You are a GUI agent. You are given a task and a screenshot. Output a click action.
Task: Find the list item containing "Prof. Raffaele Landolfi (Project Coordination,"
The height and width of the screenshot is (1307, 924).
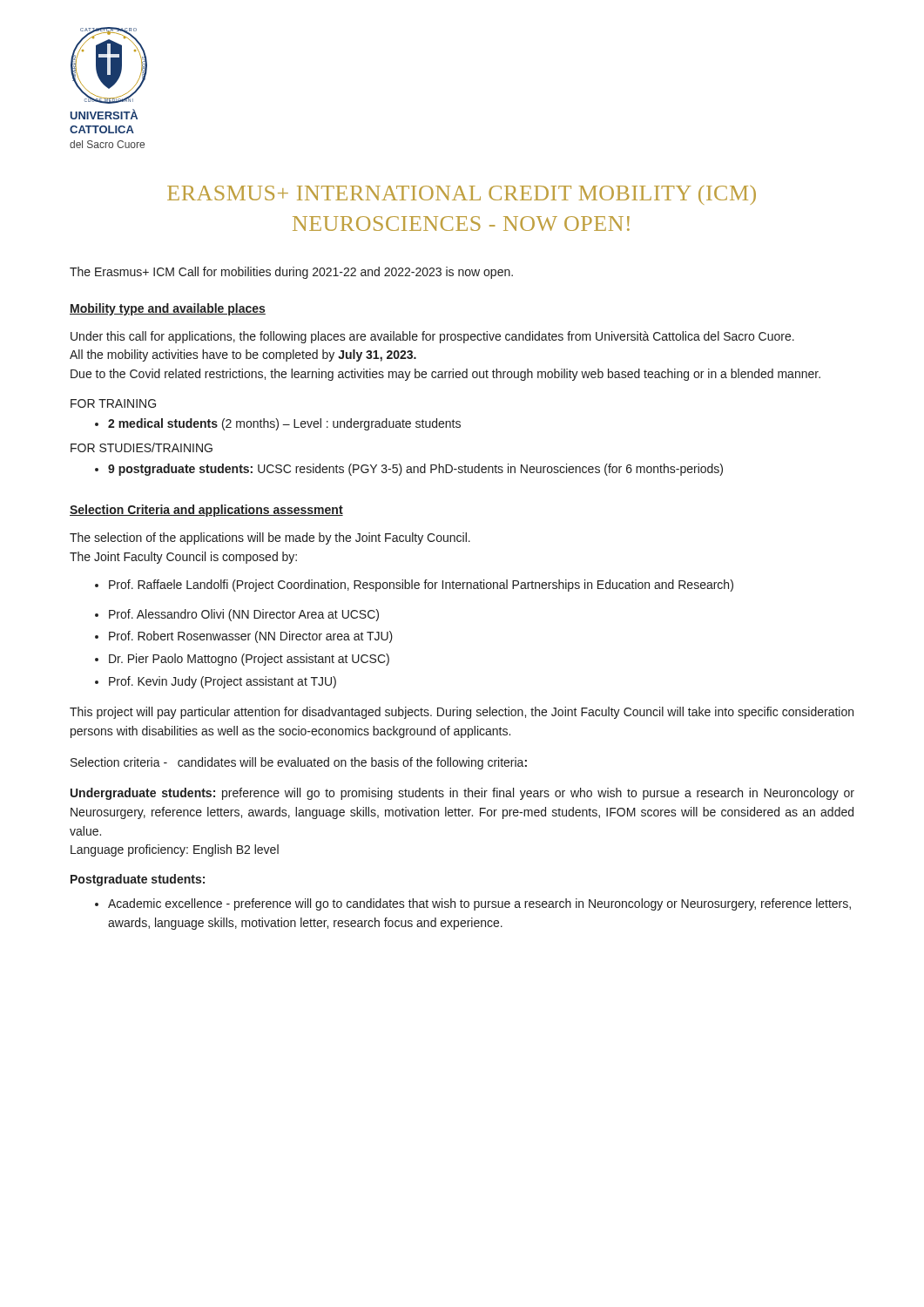point(462,585)
